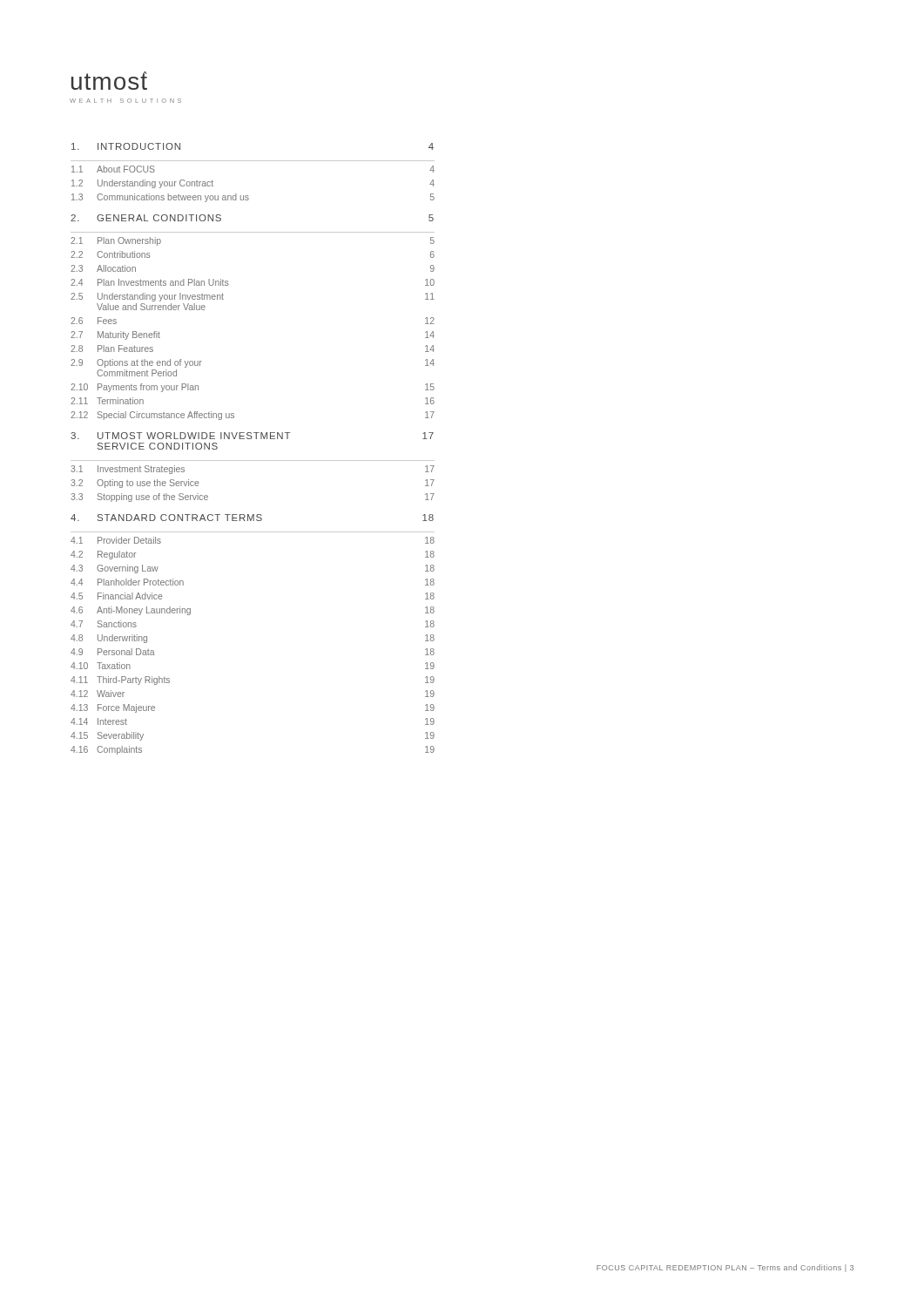Find "4.9 Personal Data 18" on this page
The image size is (924, 1307).
click(x=128, y=652)
